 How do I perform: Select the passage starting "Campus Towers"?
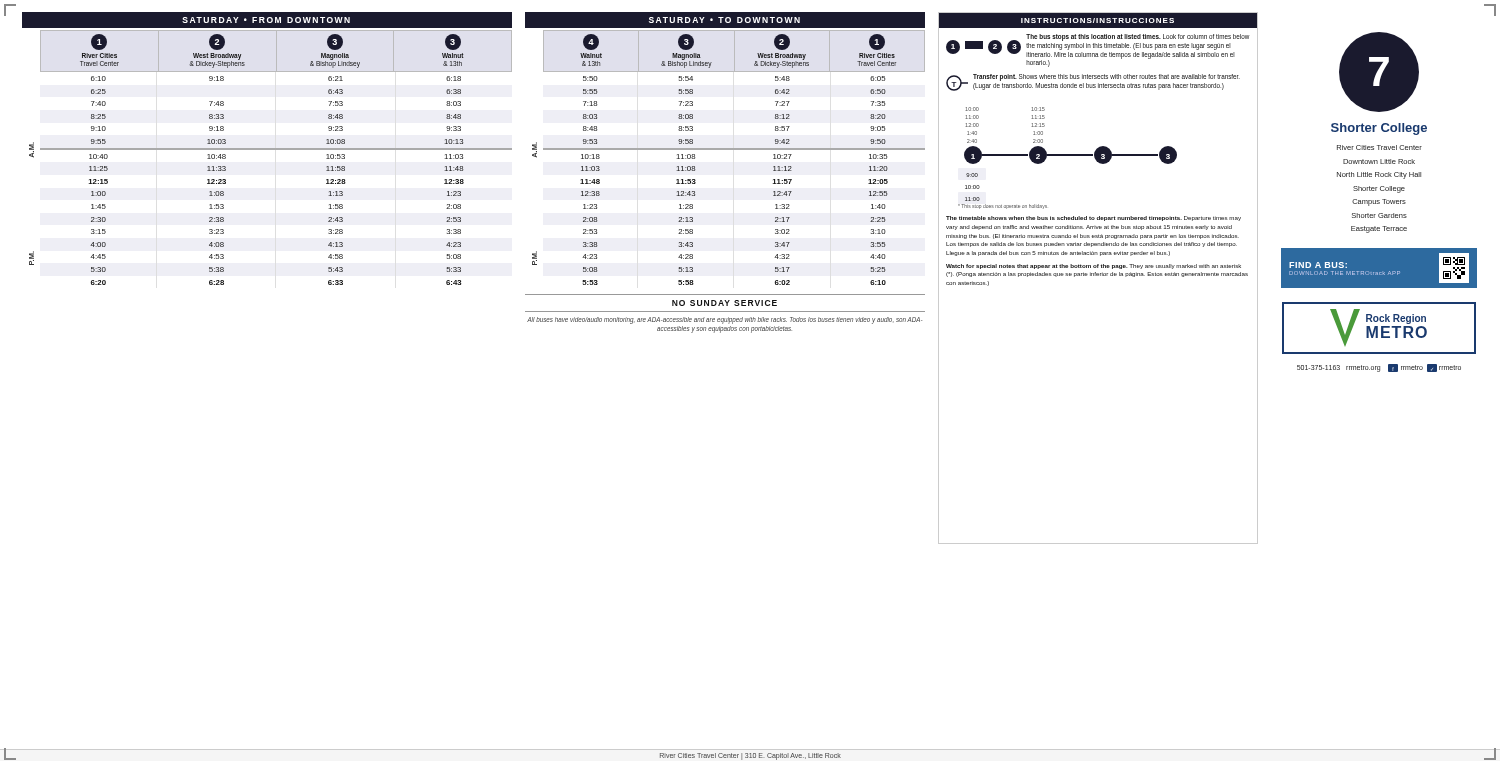[x=1379, y=202]
